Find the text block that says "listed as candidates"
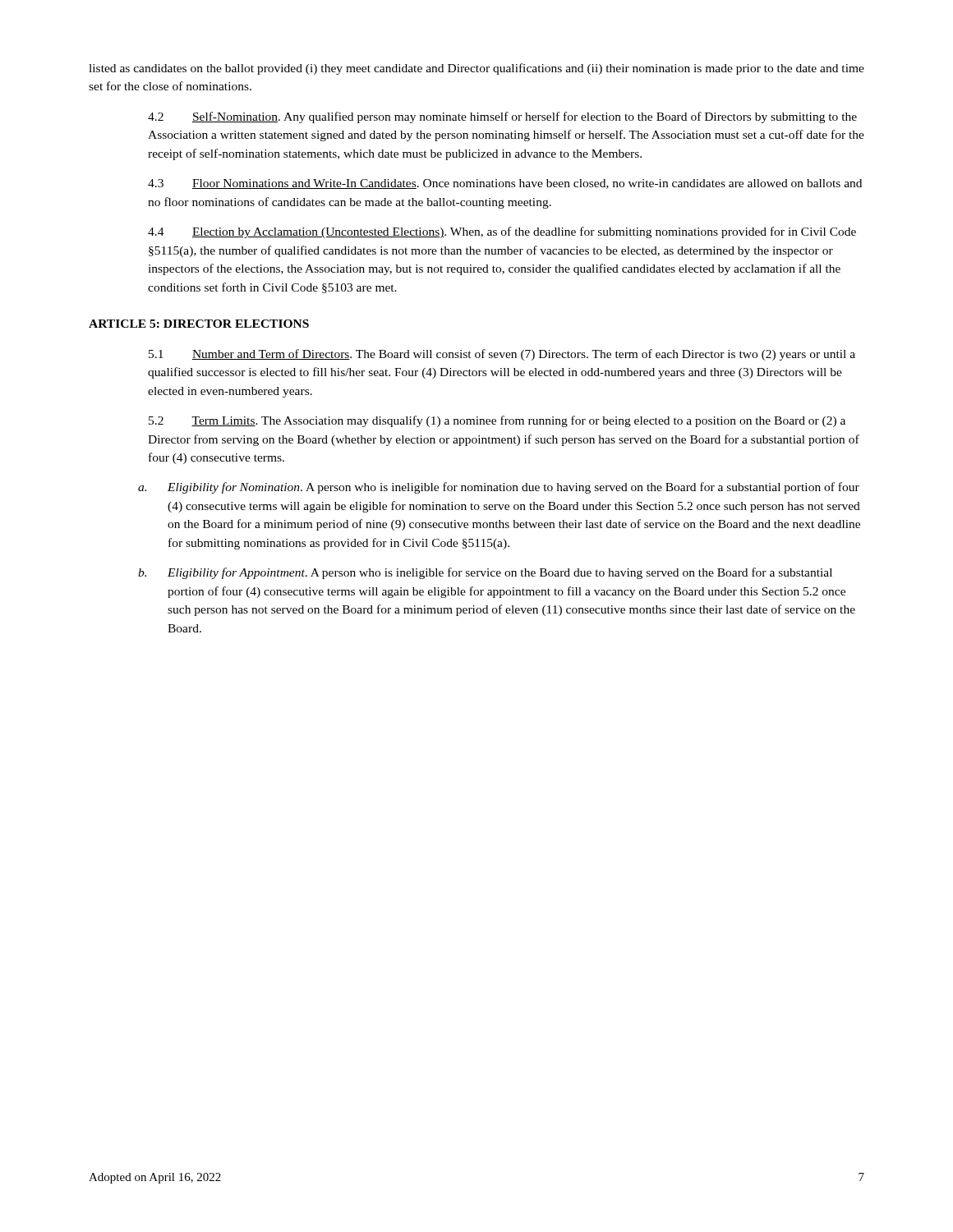The width and height of the screenshot is (953, 1232). 476,77
